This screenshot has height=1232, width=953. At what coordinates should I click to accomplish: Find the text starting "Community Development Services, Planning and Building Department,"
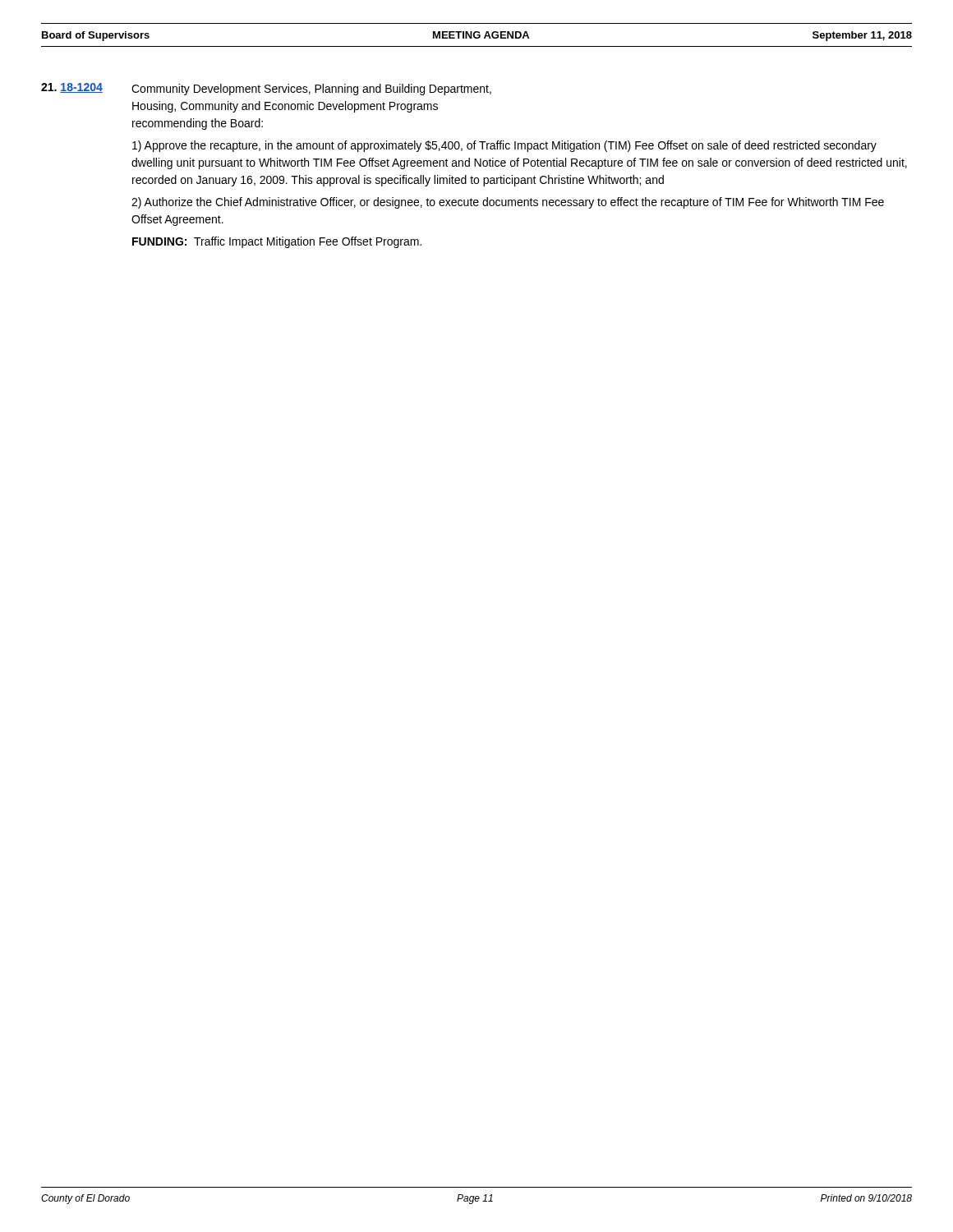(522, 165)
